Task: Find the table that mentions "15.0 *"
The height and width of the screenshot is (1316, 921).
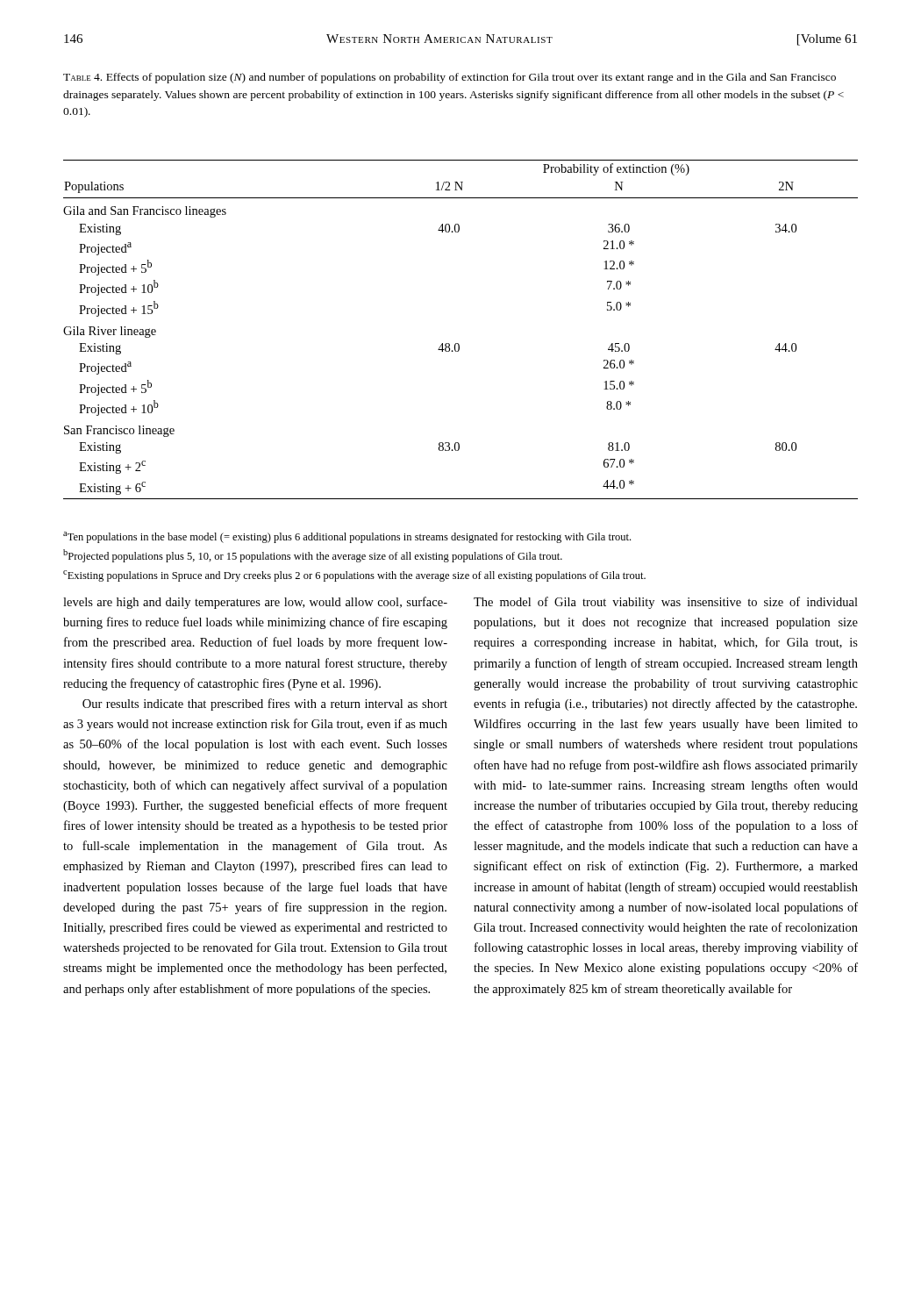Action: [x=460, y=329]
